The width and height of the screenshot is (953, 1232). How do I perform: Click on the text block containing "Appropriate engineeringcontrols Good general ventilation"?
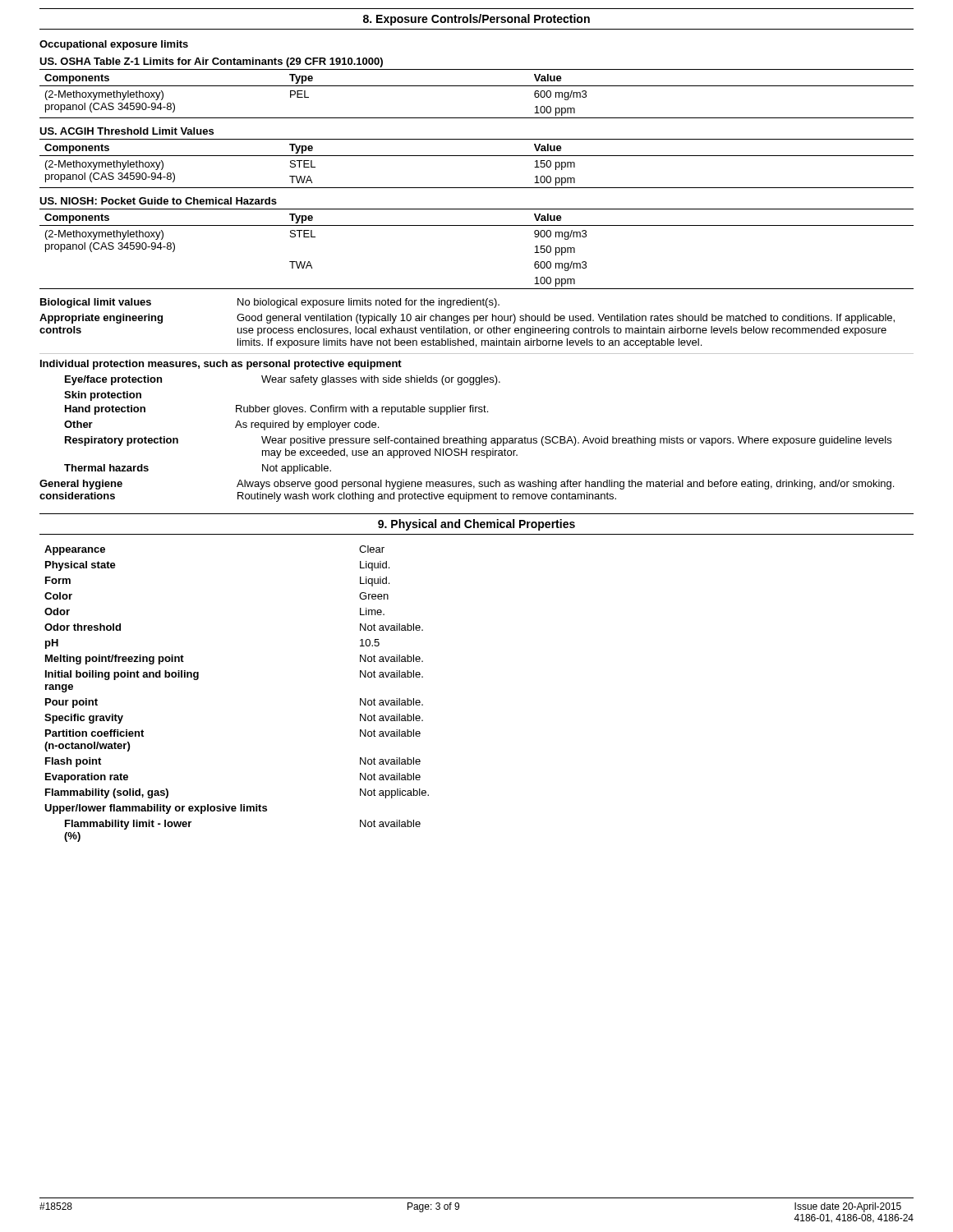point(476,330)
